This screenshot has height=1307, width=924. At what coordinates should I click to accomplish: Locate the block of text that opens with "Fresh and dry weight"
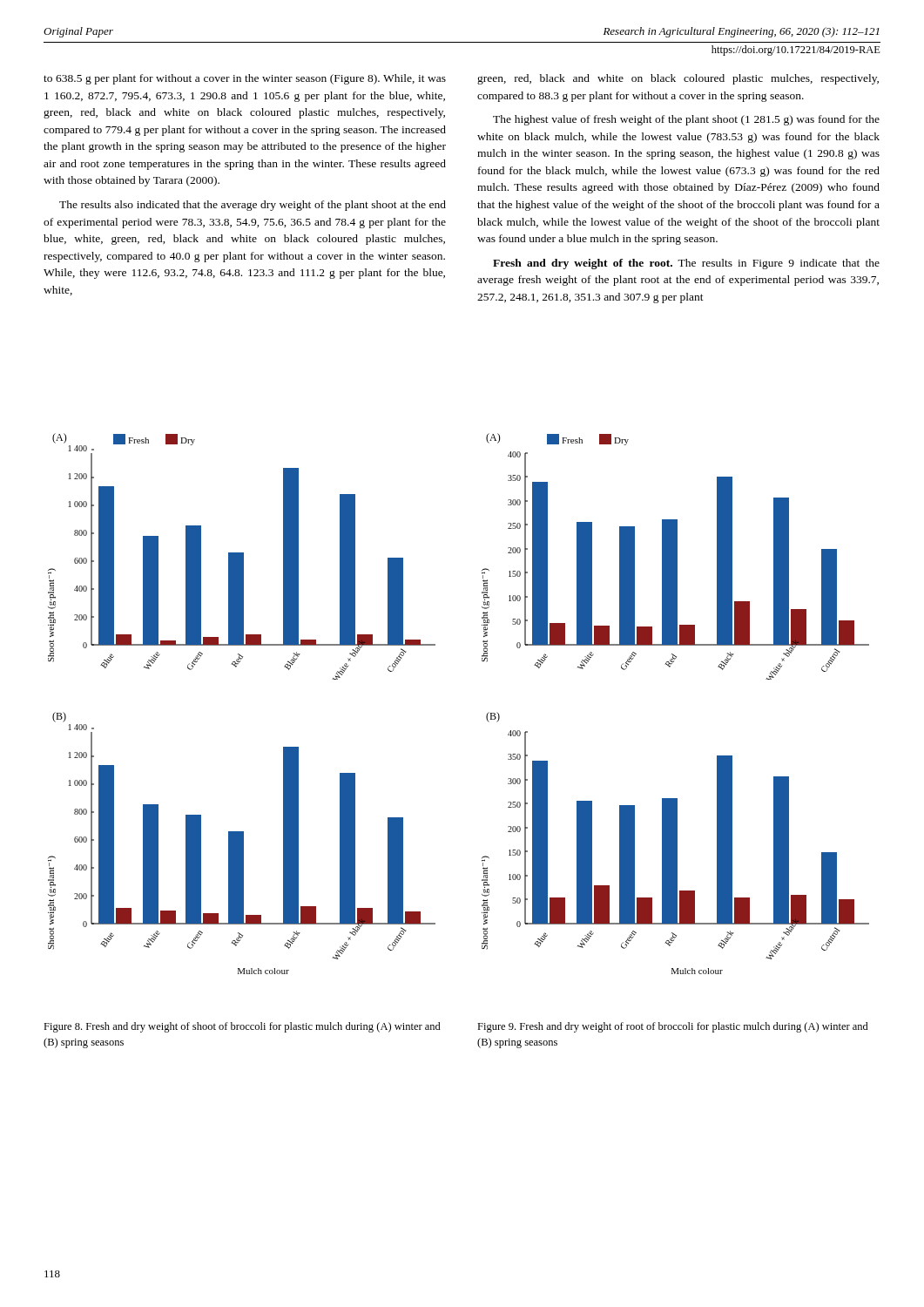coord(678,280)
